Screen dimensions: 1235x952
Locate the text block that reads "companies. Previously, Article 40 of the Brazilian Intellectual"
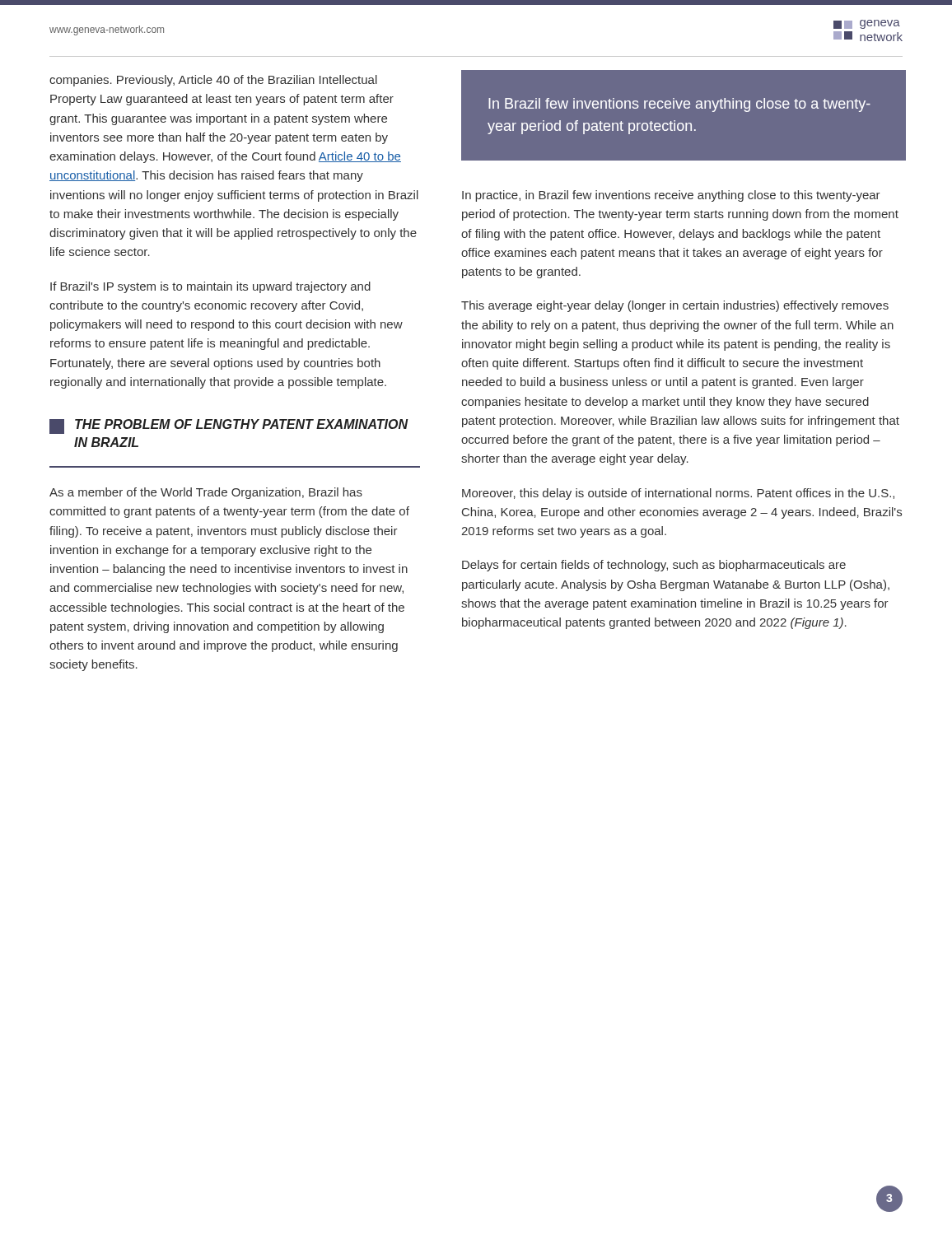(x=235, y=166)
